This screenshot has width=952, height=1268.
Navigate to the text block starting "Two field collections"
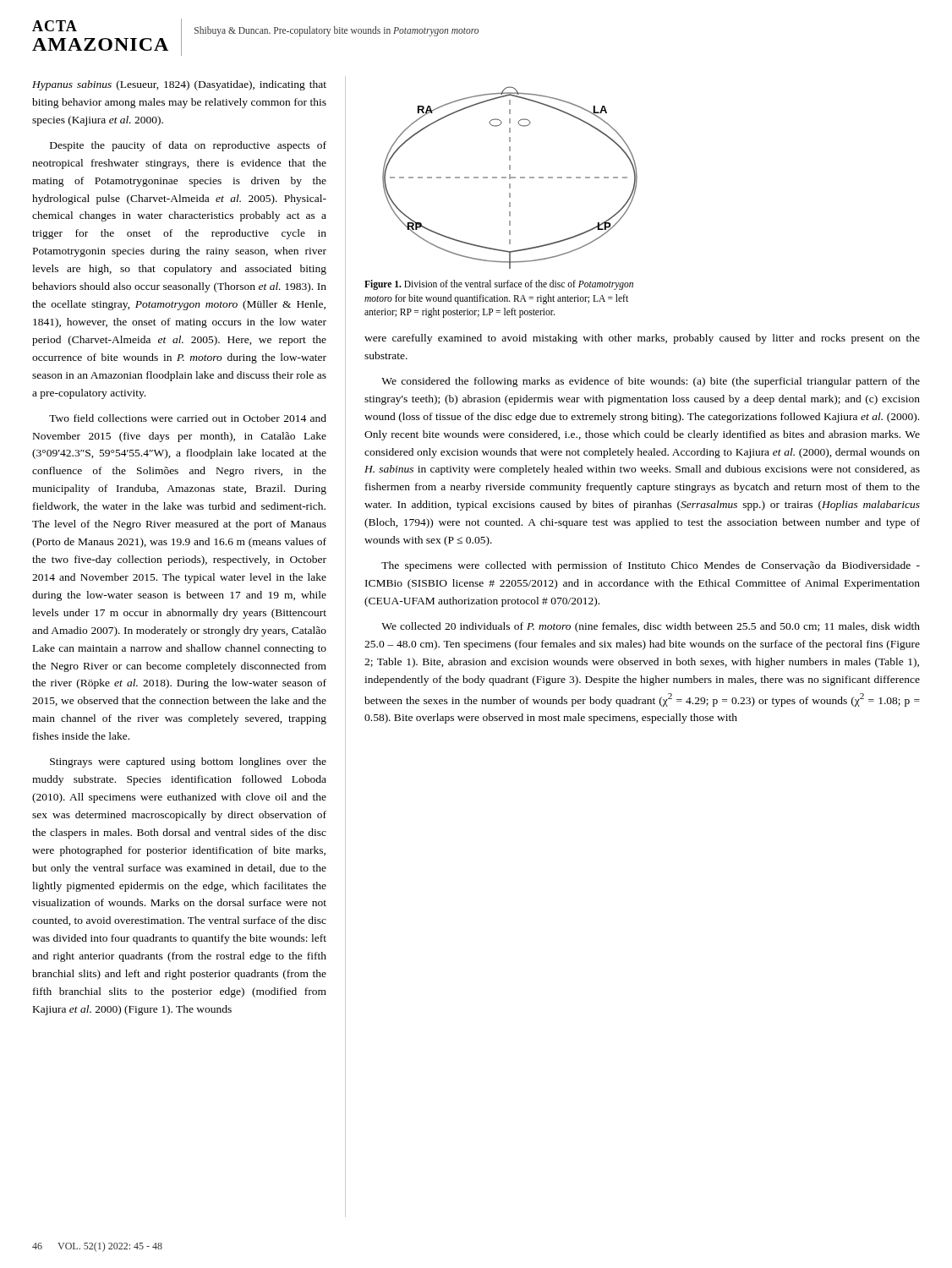(x=179, y=578)
